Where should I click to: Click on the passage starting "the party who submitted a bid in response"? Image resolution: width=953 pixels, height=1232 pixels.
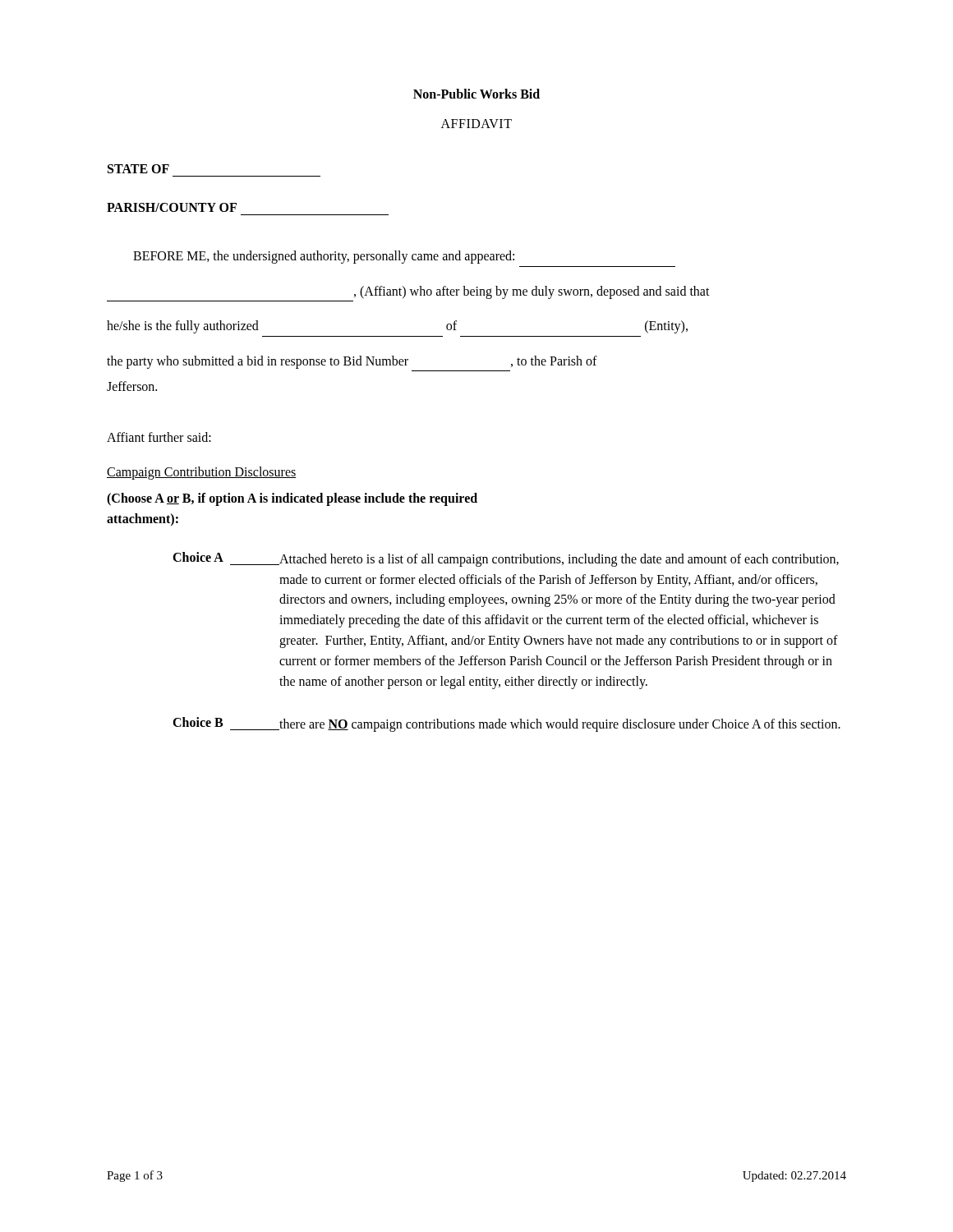tap(352, 361)
